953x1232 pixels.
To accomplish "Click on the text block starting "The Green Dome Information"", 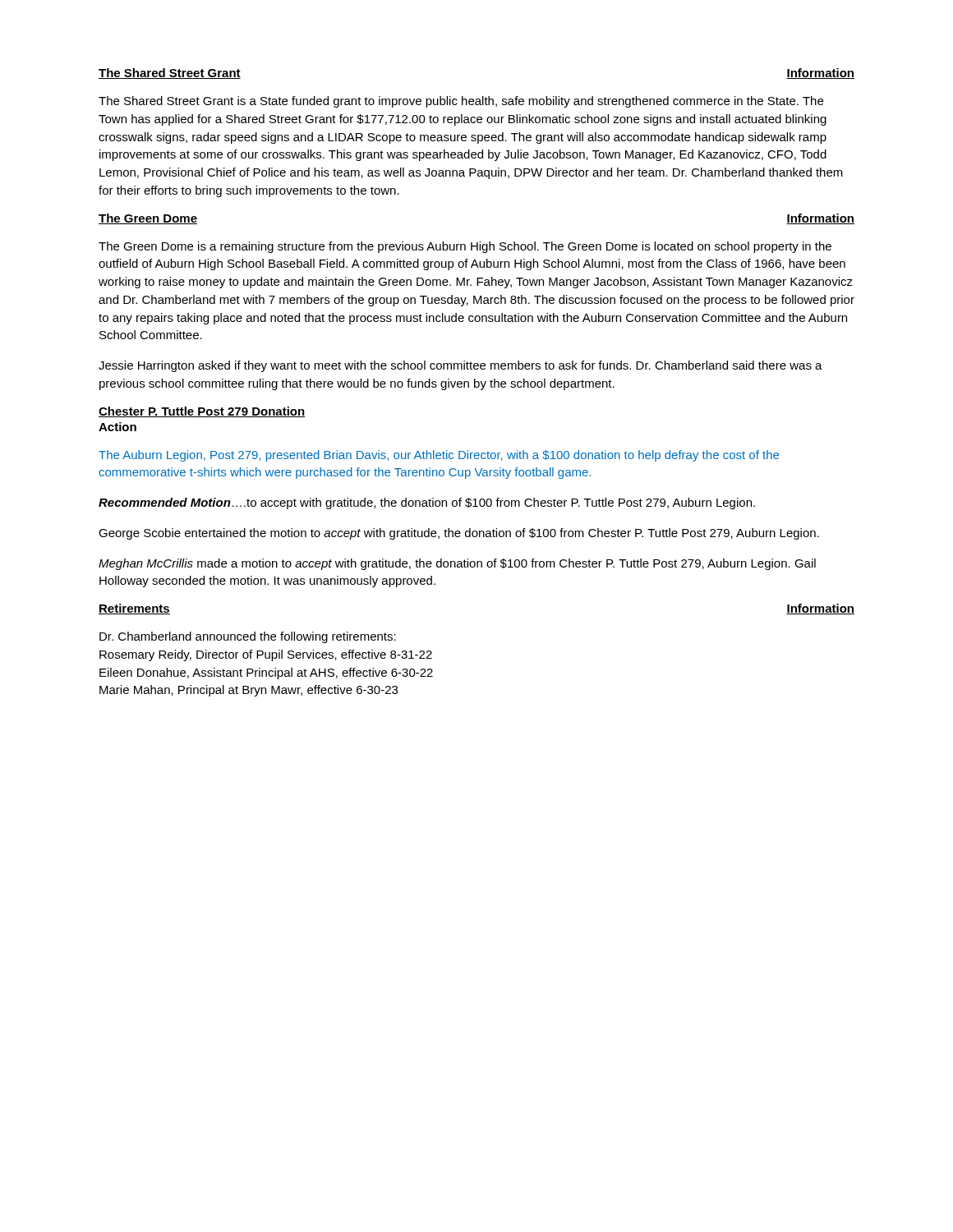I will [x=147, y=219].
